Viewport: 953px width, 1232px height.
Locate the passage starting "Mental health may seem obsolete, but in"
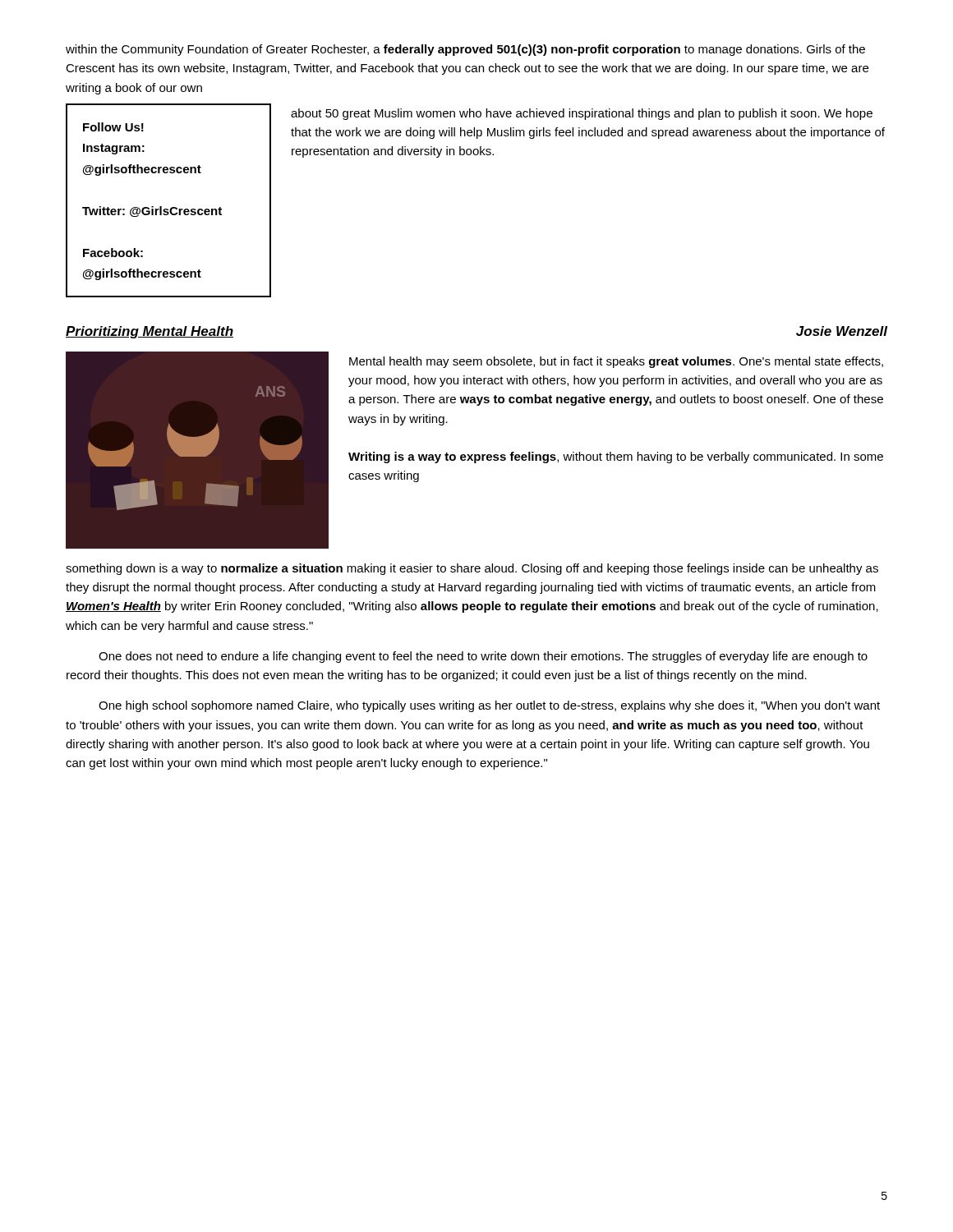616,362
